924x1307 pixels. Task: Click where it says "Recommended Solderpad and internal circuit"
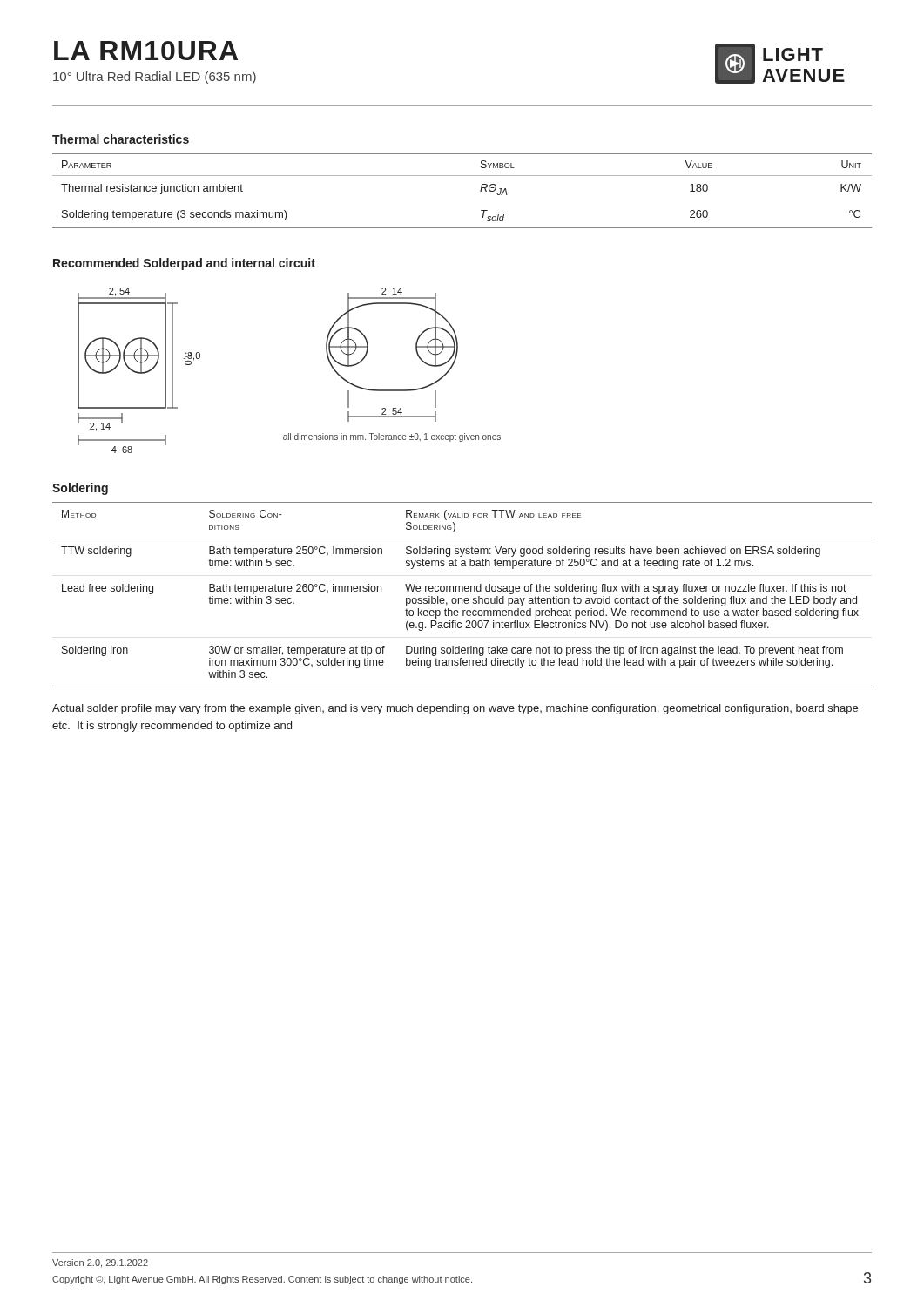[x=184, y=263]
